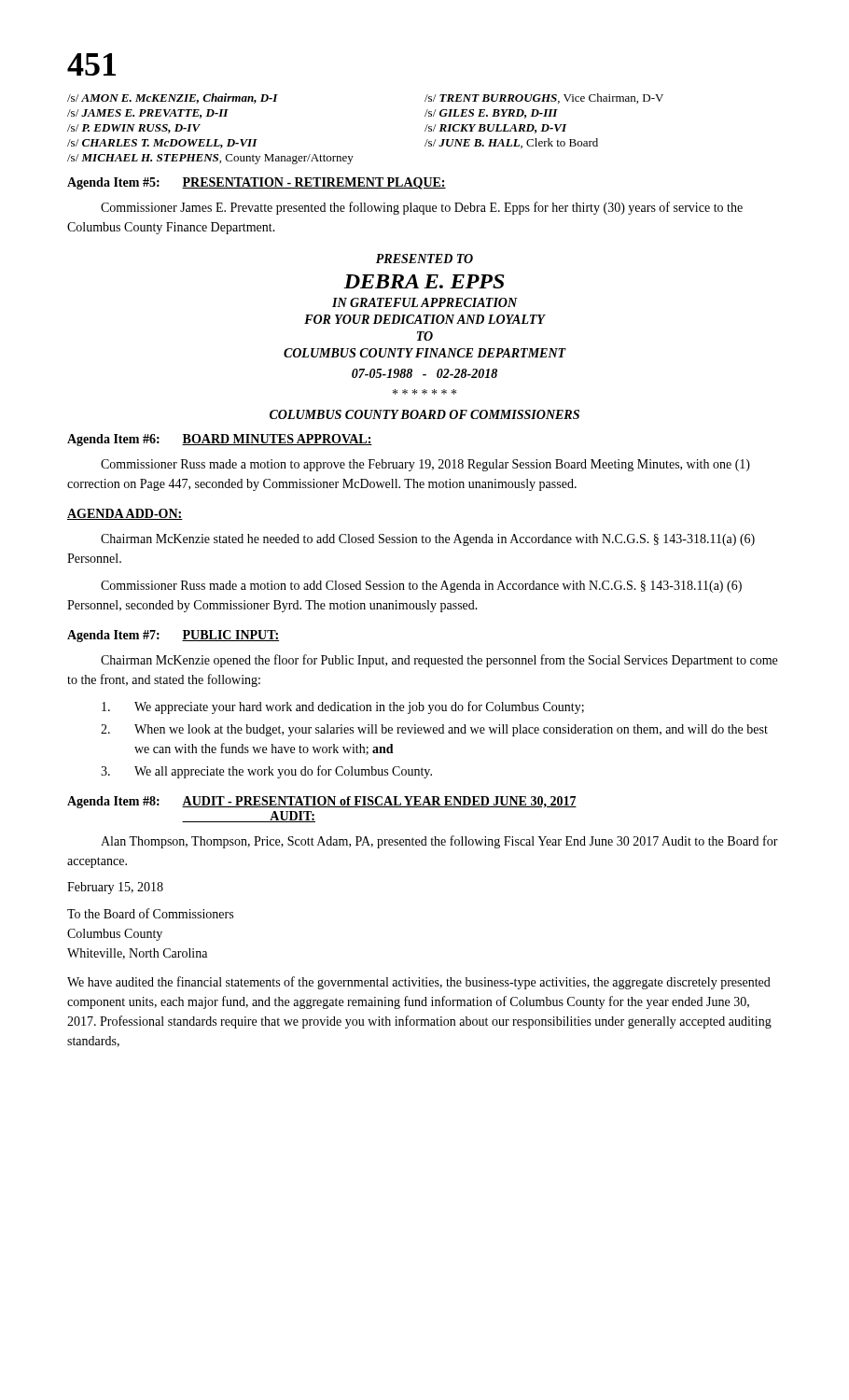Locate the section header that reads "AGENDA ADD-ON:"

(125, 514)
